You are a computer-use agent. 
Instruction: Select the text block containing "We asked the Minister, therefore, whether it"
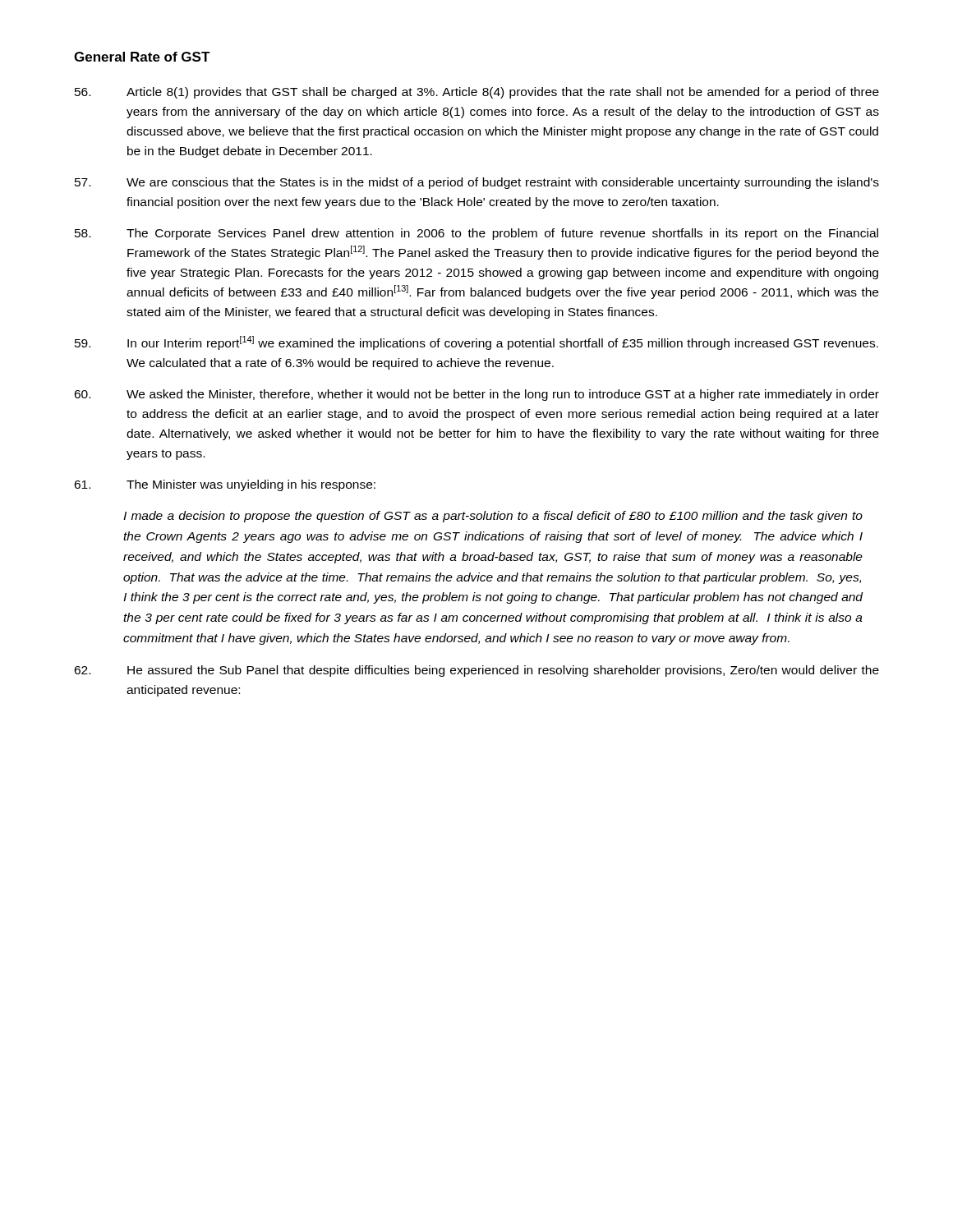pos(476,424)
